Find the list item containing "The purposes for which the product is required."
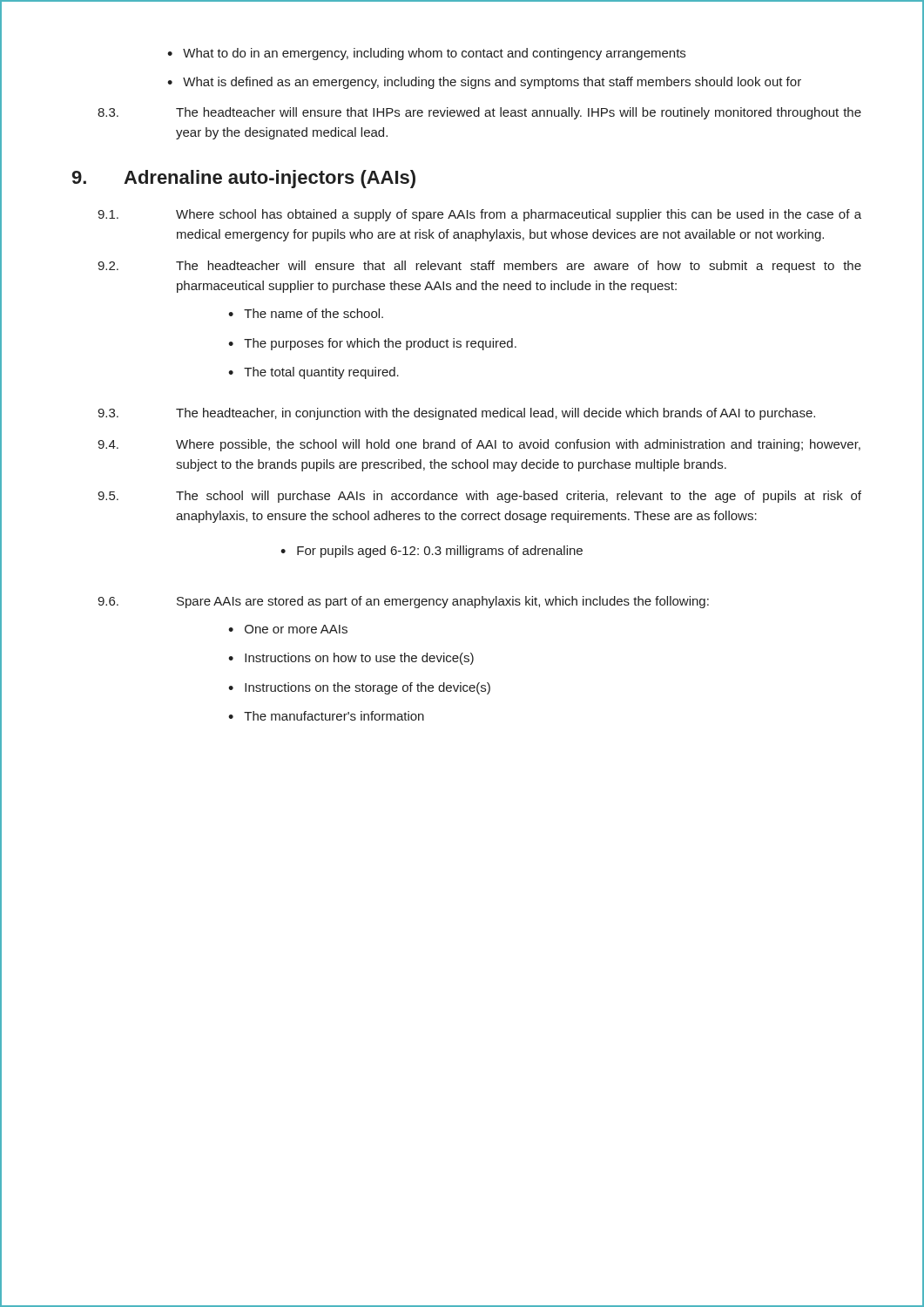Viewport: 924px width, 1307px height. [x=381, y=343]
